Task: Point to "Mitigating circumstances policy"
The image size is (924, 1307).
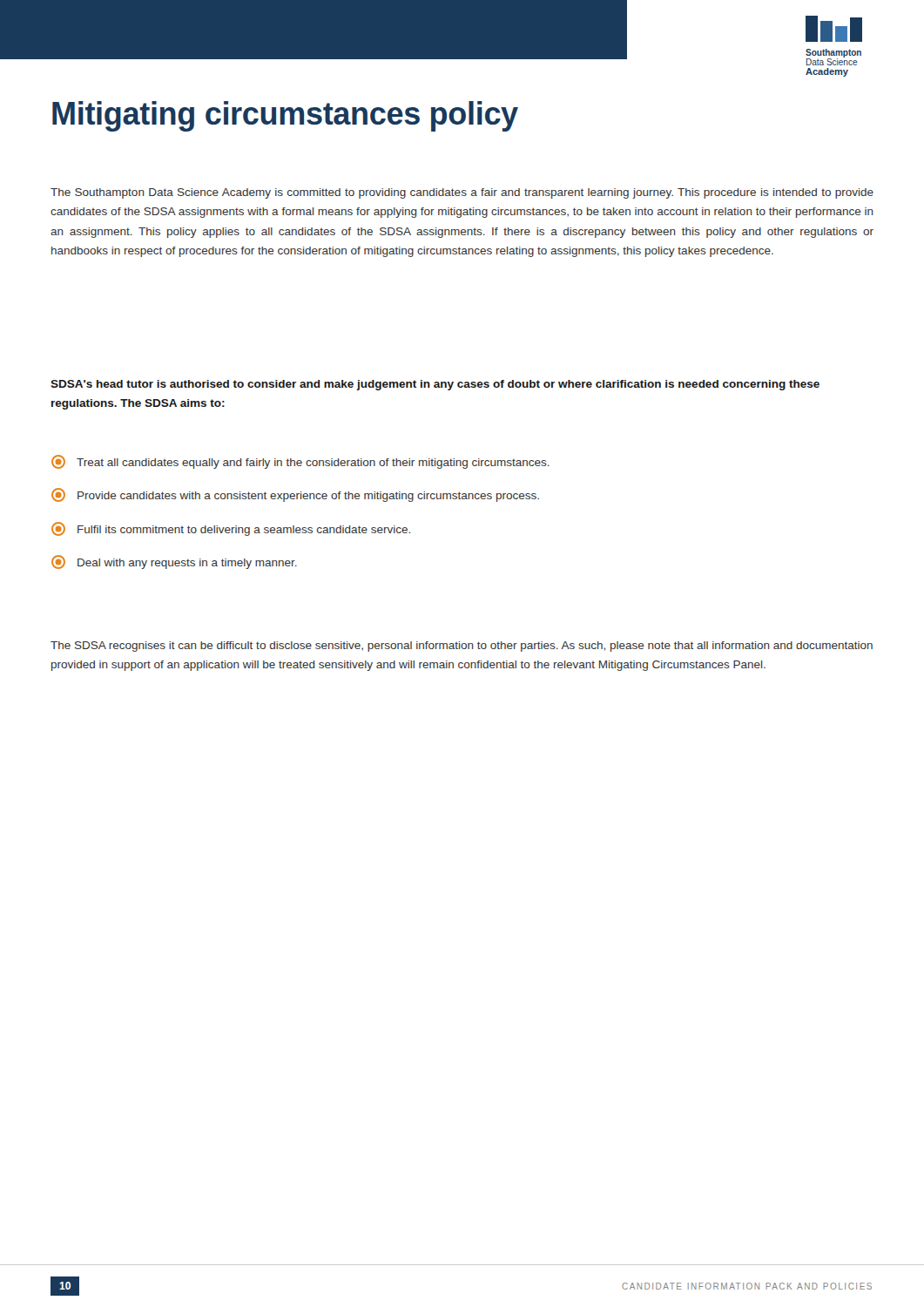Action: (x=462, y=114)
